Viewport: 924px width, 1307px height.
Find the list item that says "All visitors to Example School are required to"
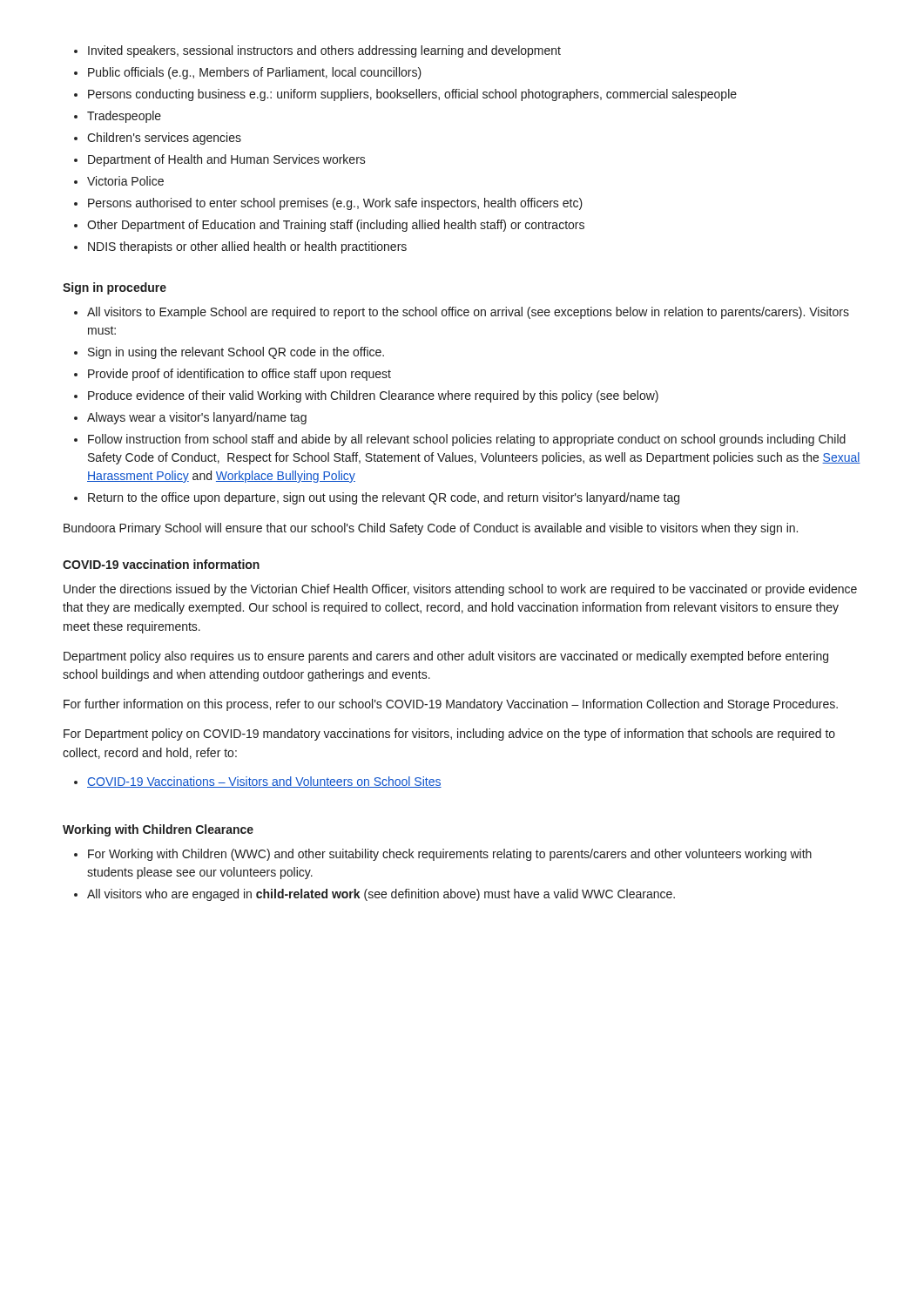[x=474, y=322]
